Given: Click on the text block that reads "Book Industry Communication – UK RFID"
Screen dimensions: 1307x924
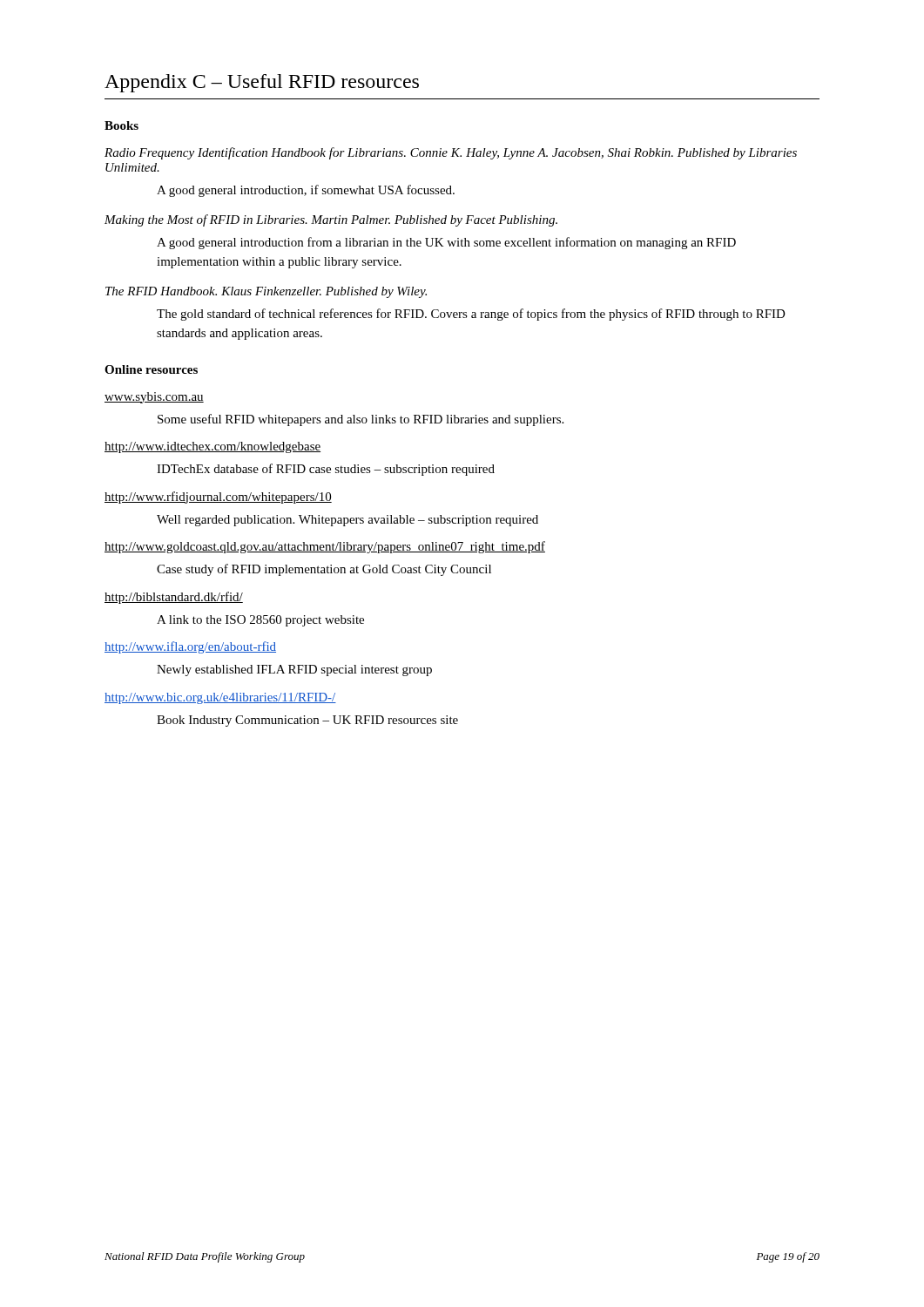Looking at the screenshot, I should tap(308, 719).
